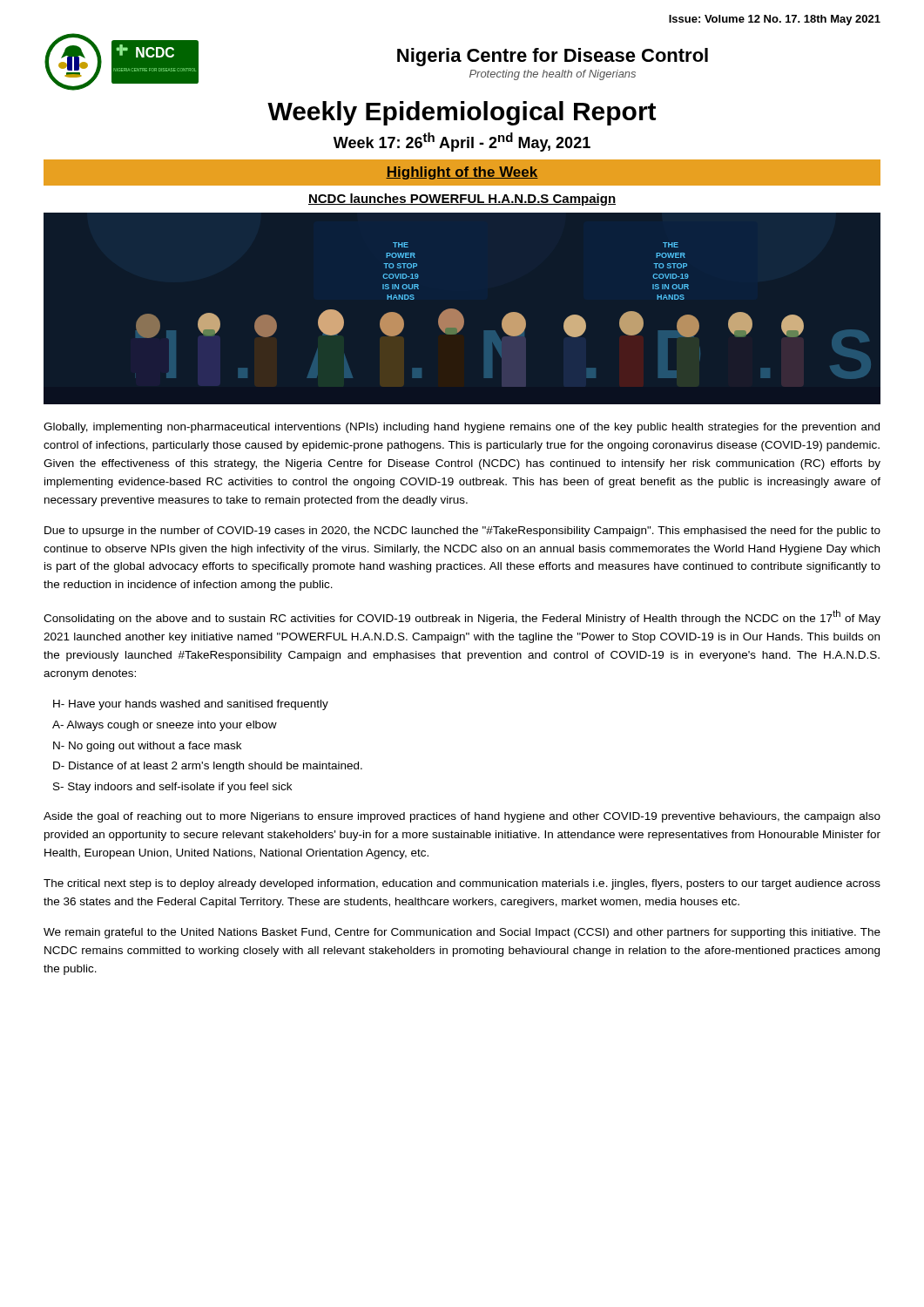924x1307 pixels.
Task: Locate the list item that reads "H- Have your"
Action: pyautogui.click(x=190, y=704)
